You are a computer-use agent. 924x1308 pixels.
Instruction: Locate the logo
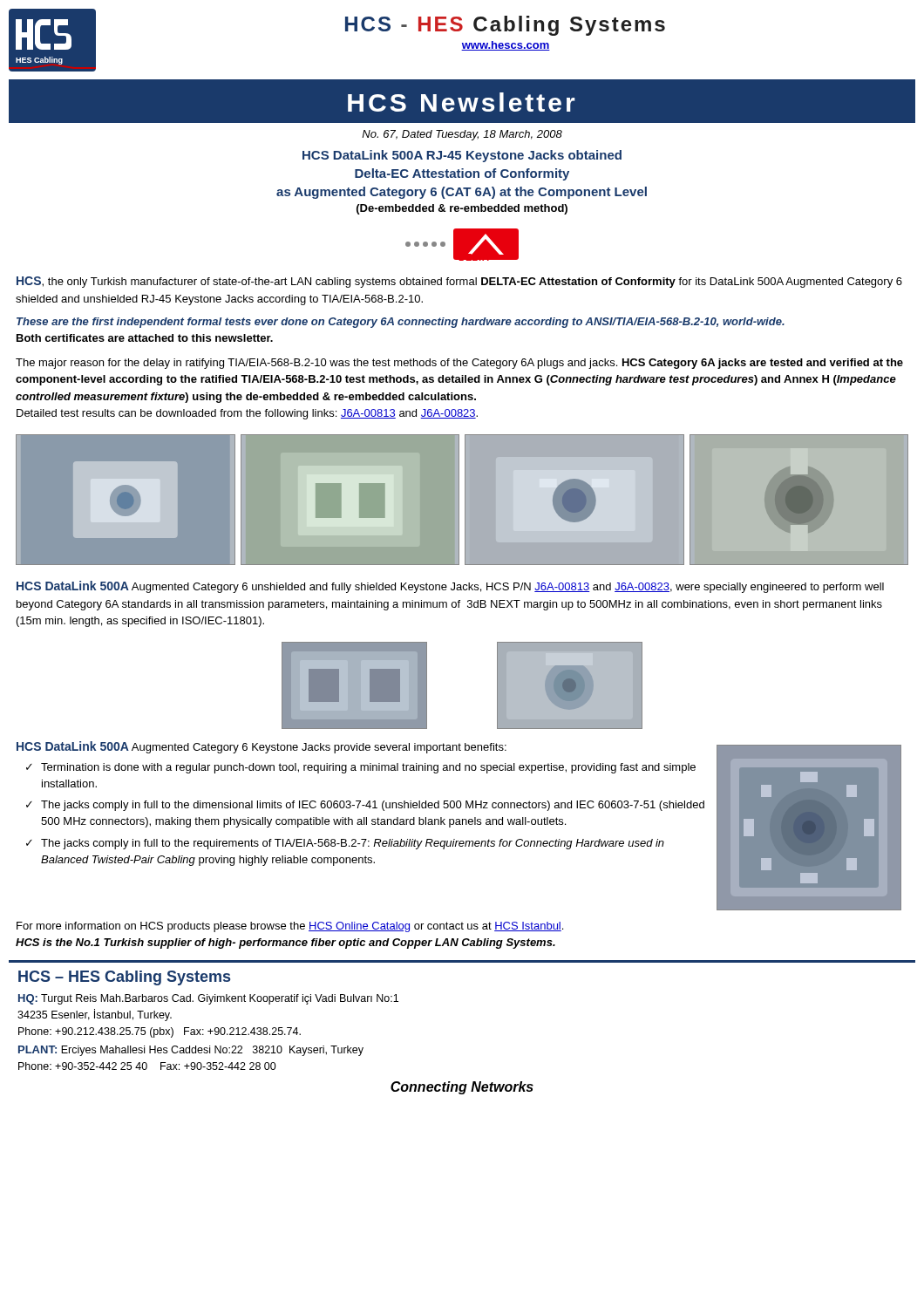pos(462,246)
